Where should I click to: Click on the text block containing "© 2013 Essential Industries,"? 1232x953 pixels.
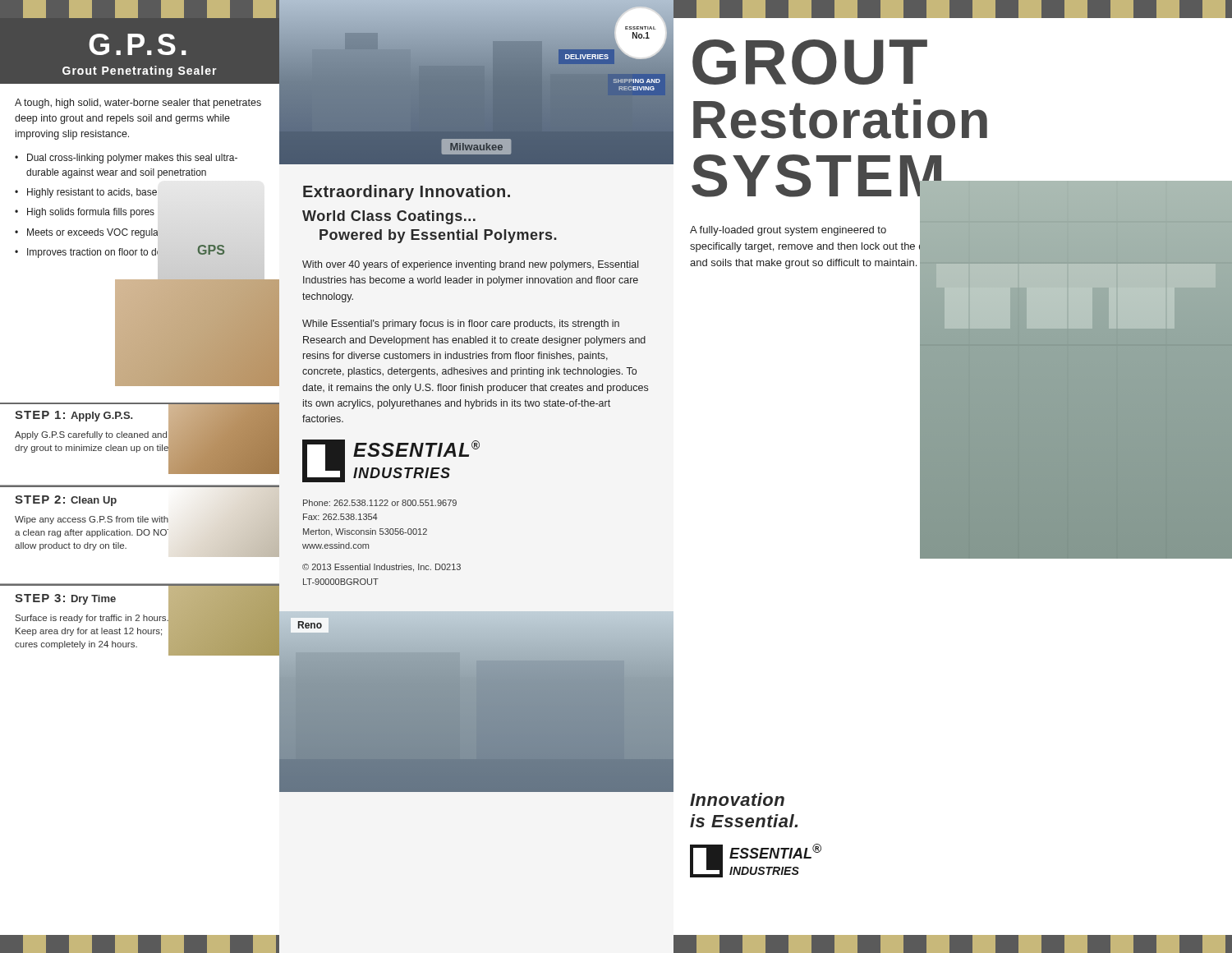tap(382, 567)
